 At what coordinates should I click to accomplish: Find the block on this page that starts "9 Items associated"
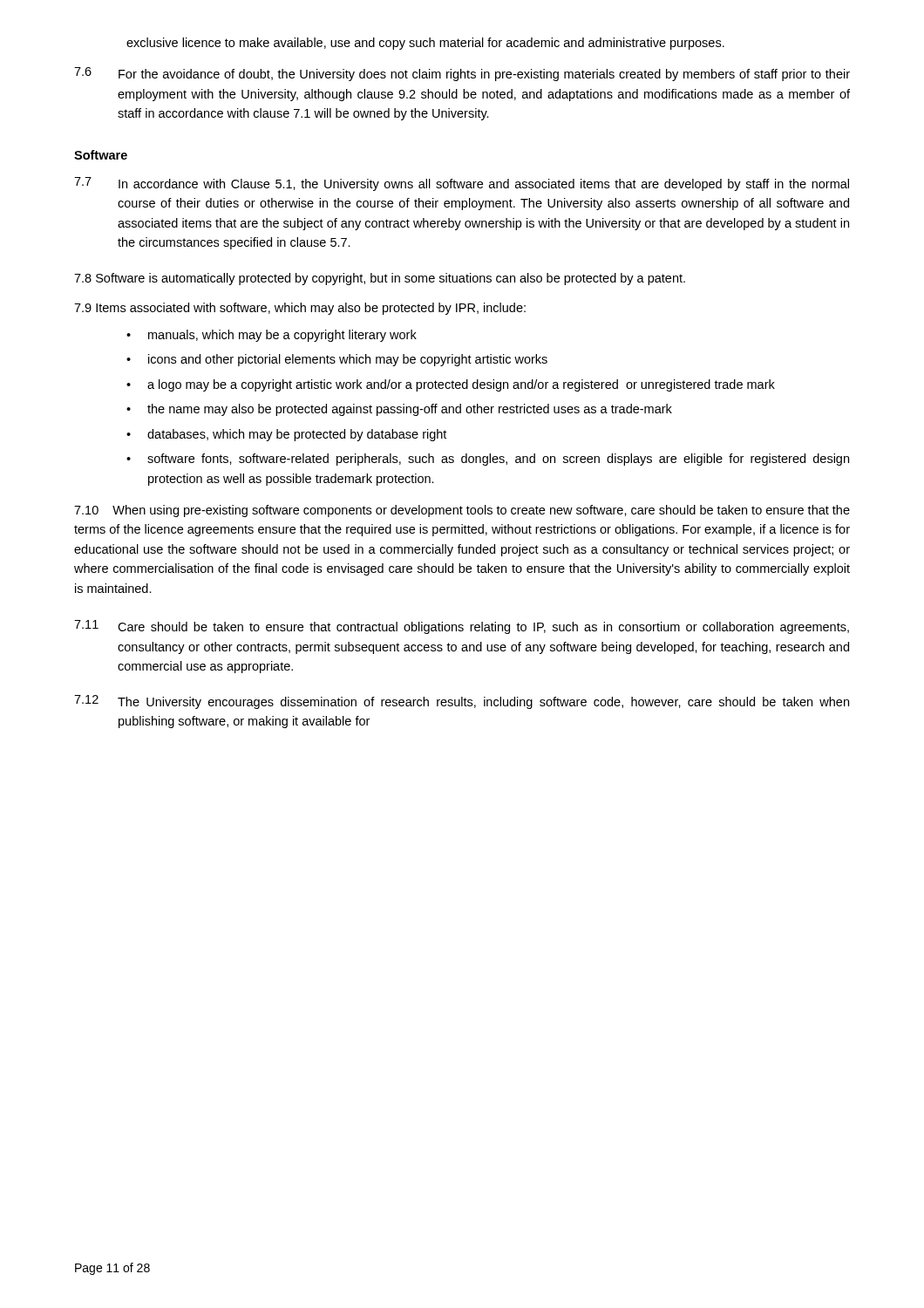click(x=462, y=308)
